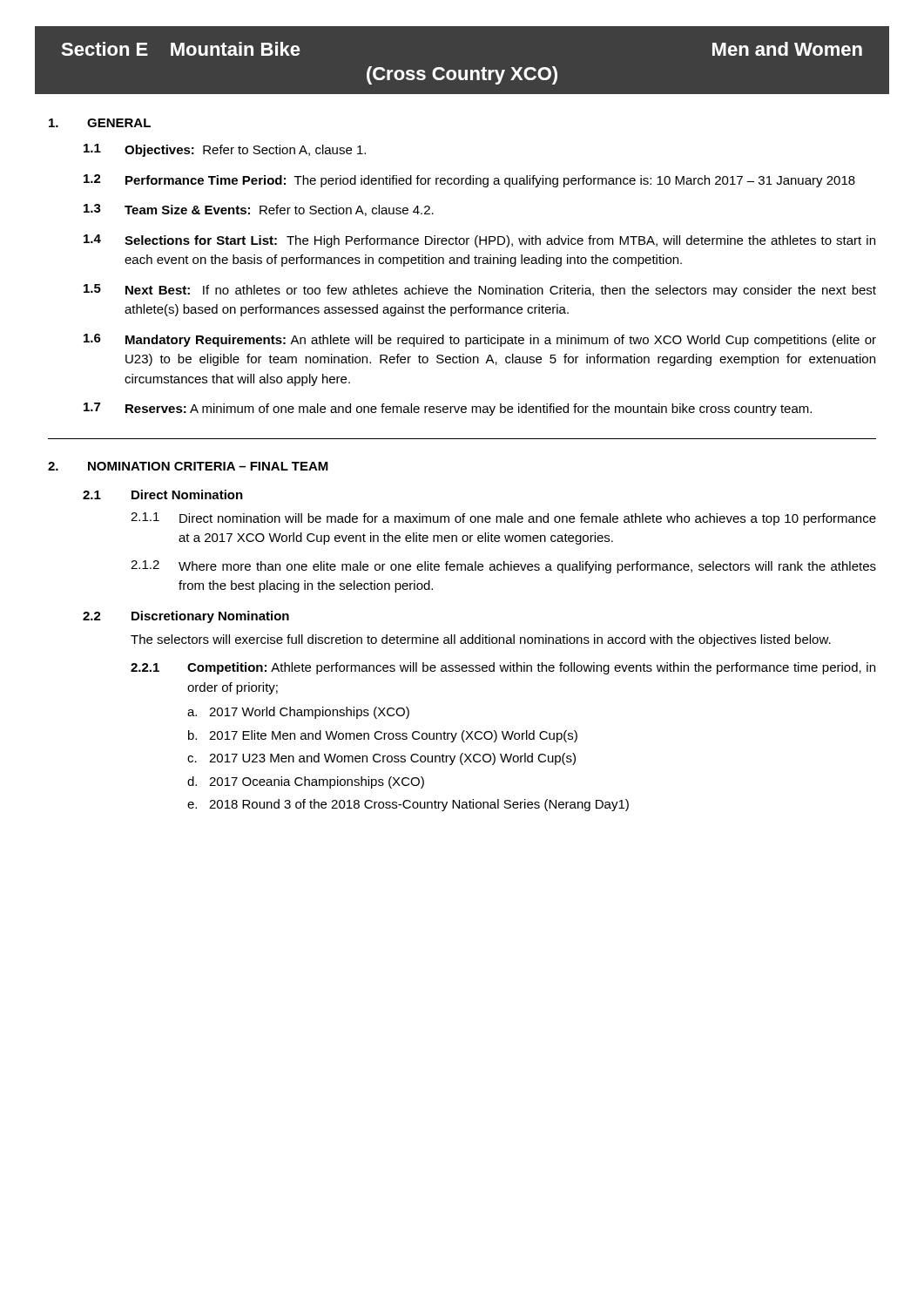Viewport: 924px width, 1307px height.
Task: Locate the text block with the text "6 Mandatory Requirements: An athlete will be required"
Action: [479, 359]
